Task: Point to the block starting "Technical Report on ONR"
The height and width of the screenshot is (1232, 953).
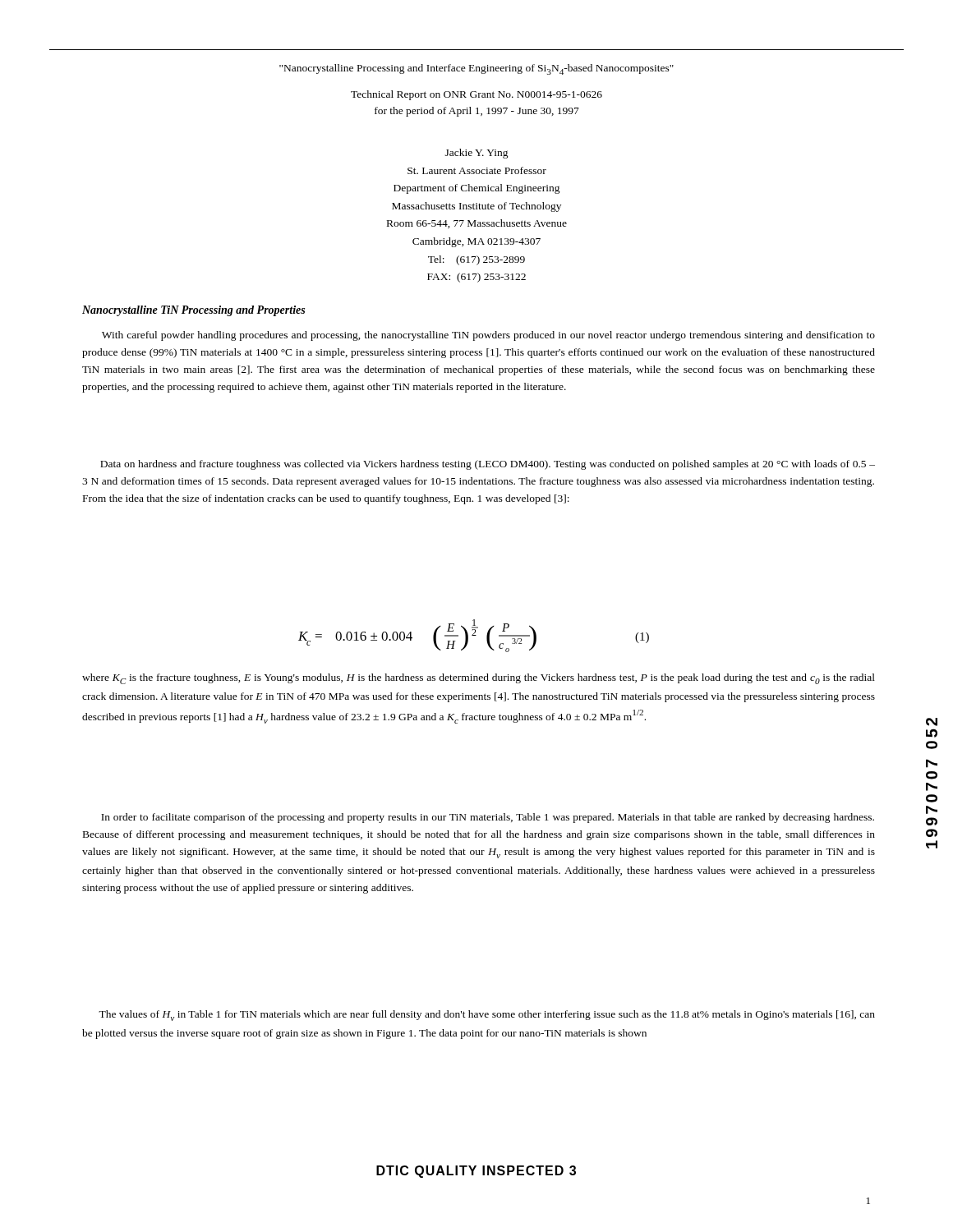Action: click(476, 102)
